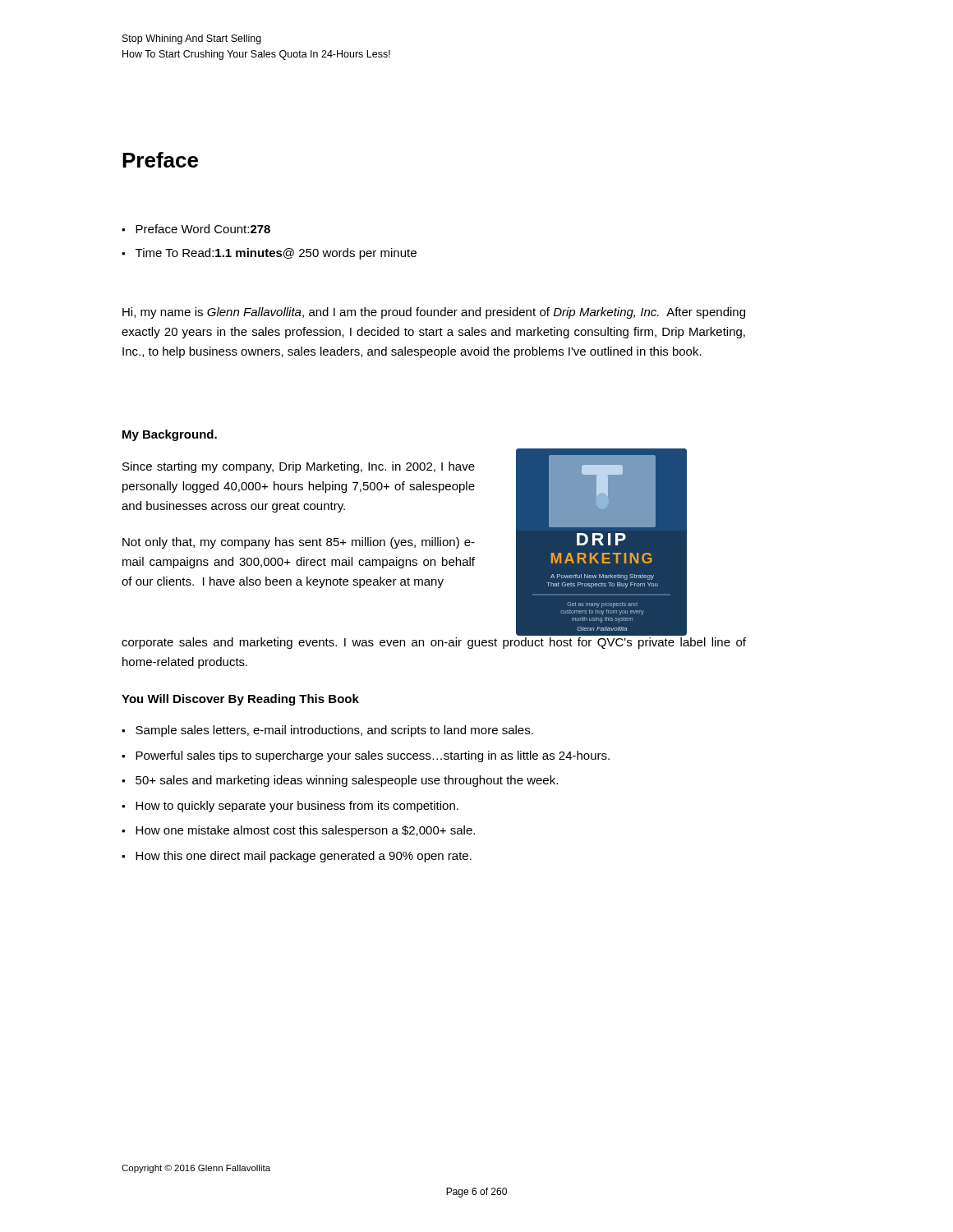Image resolution: width=953 pixels, height=1232 pixels.
Task: Find the text starting "Since starting my company,"
Action: pos(298,486)
